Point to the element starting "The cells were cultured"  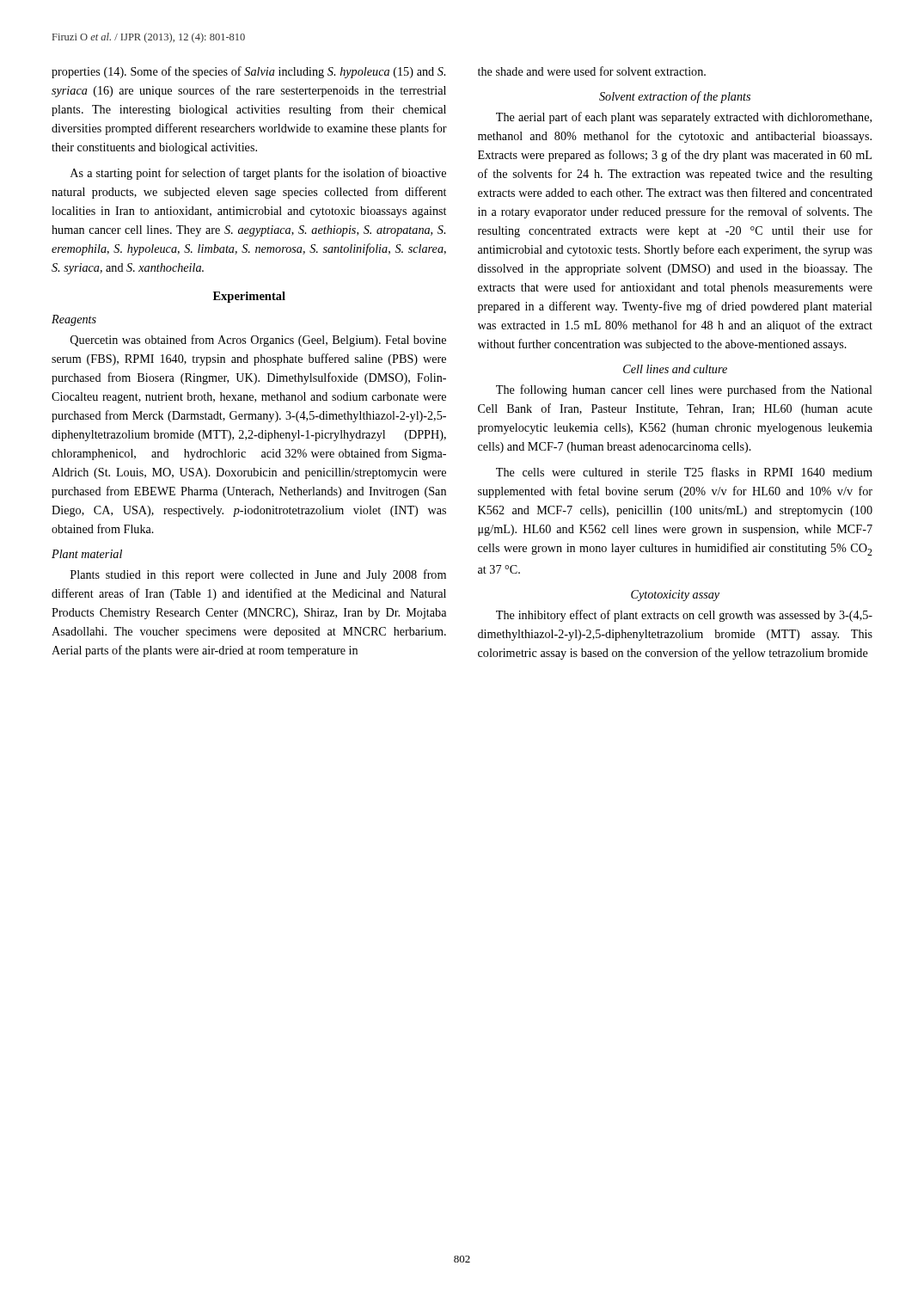point(675,521)
